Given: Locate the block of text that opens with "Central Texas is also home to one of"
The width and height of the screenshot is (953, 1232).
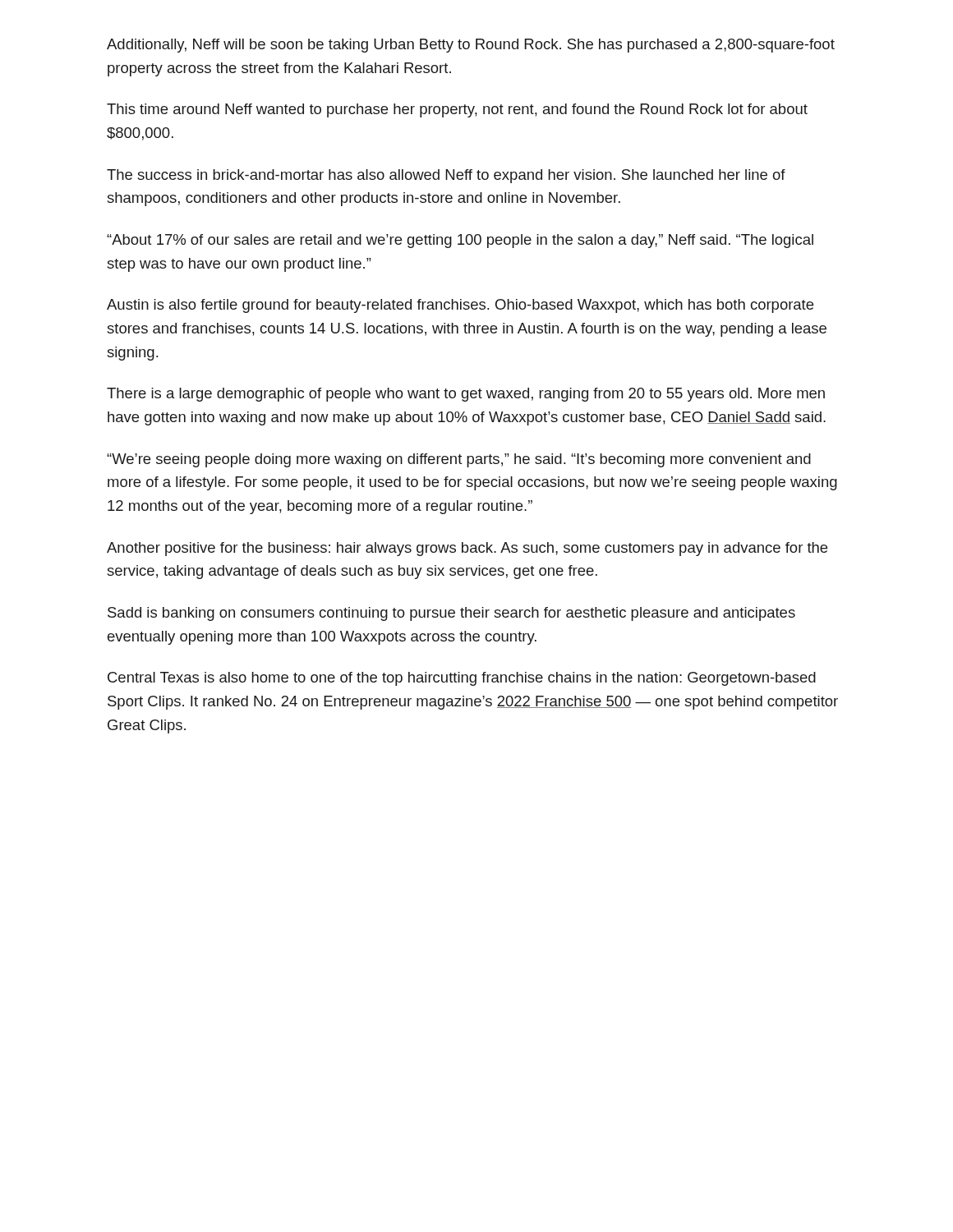Looking at the screenshot, I should point(472,701).
